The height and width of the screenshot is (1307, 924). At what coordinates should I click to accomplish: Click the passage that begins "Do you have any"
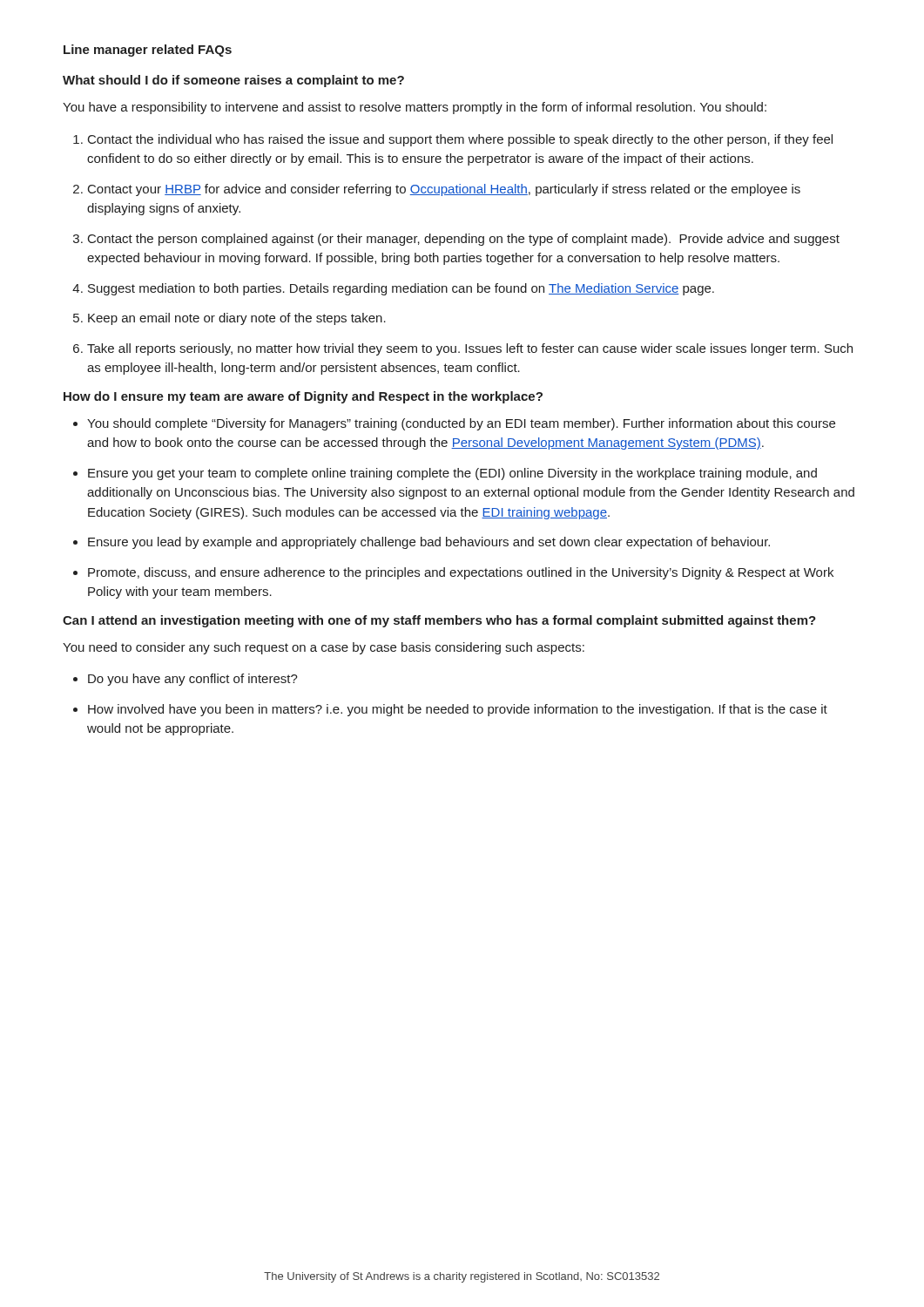pos(192,678)
